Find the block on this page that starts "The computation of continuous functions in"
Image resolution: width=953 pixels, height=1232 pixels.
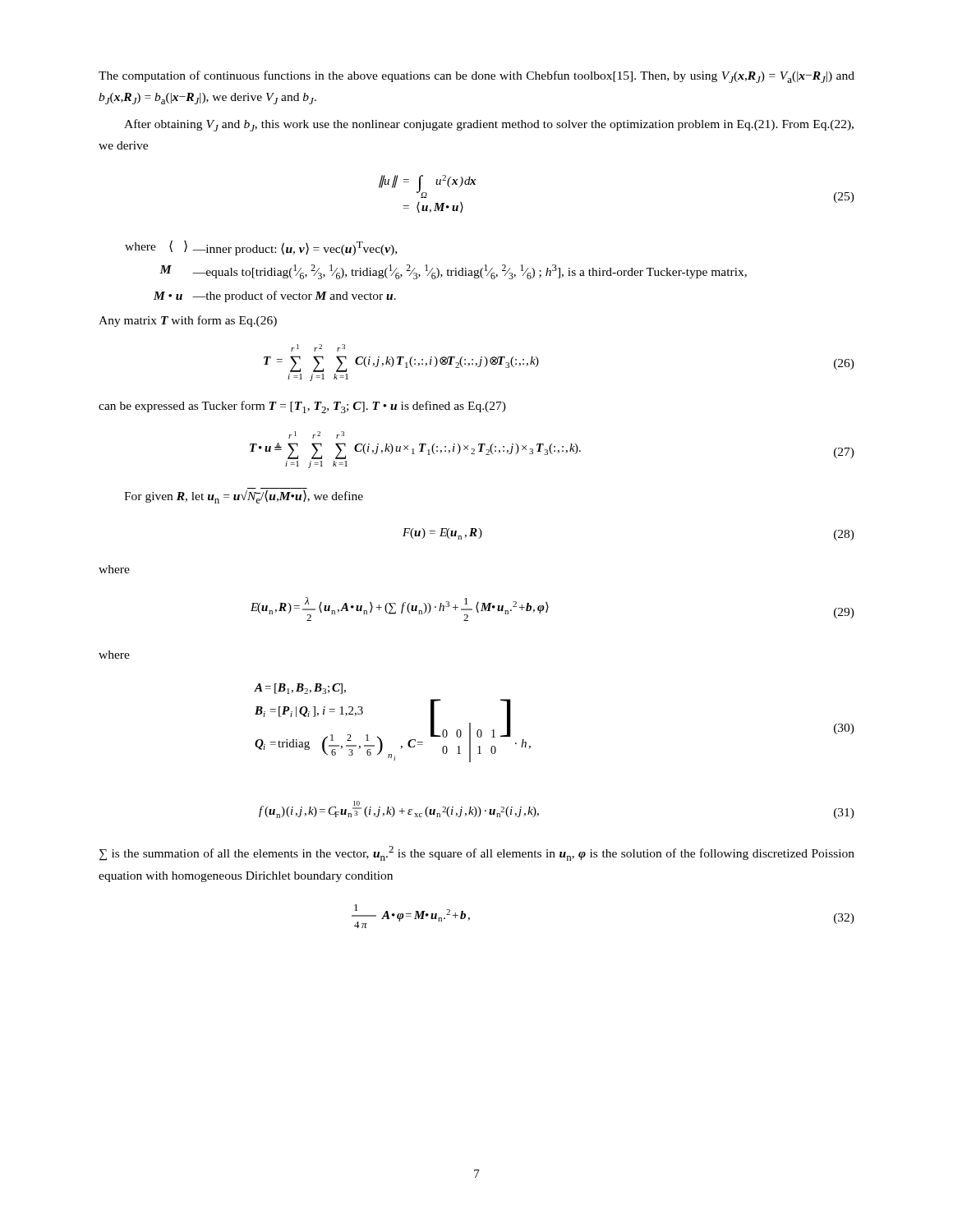click(476, 110)
